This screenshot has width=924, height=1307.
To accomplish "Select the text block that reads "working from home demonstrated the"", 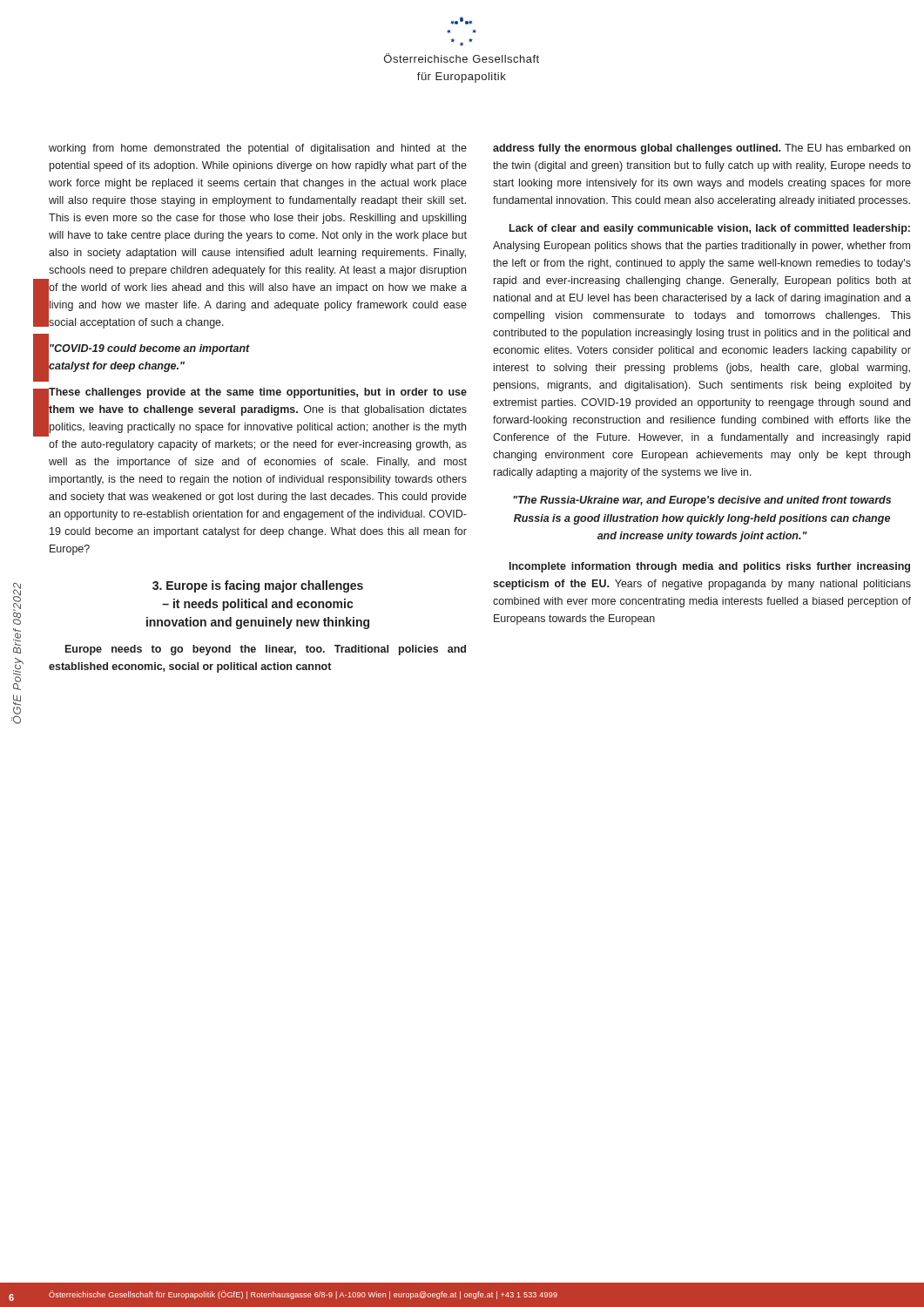I will pos(258,235).
